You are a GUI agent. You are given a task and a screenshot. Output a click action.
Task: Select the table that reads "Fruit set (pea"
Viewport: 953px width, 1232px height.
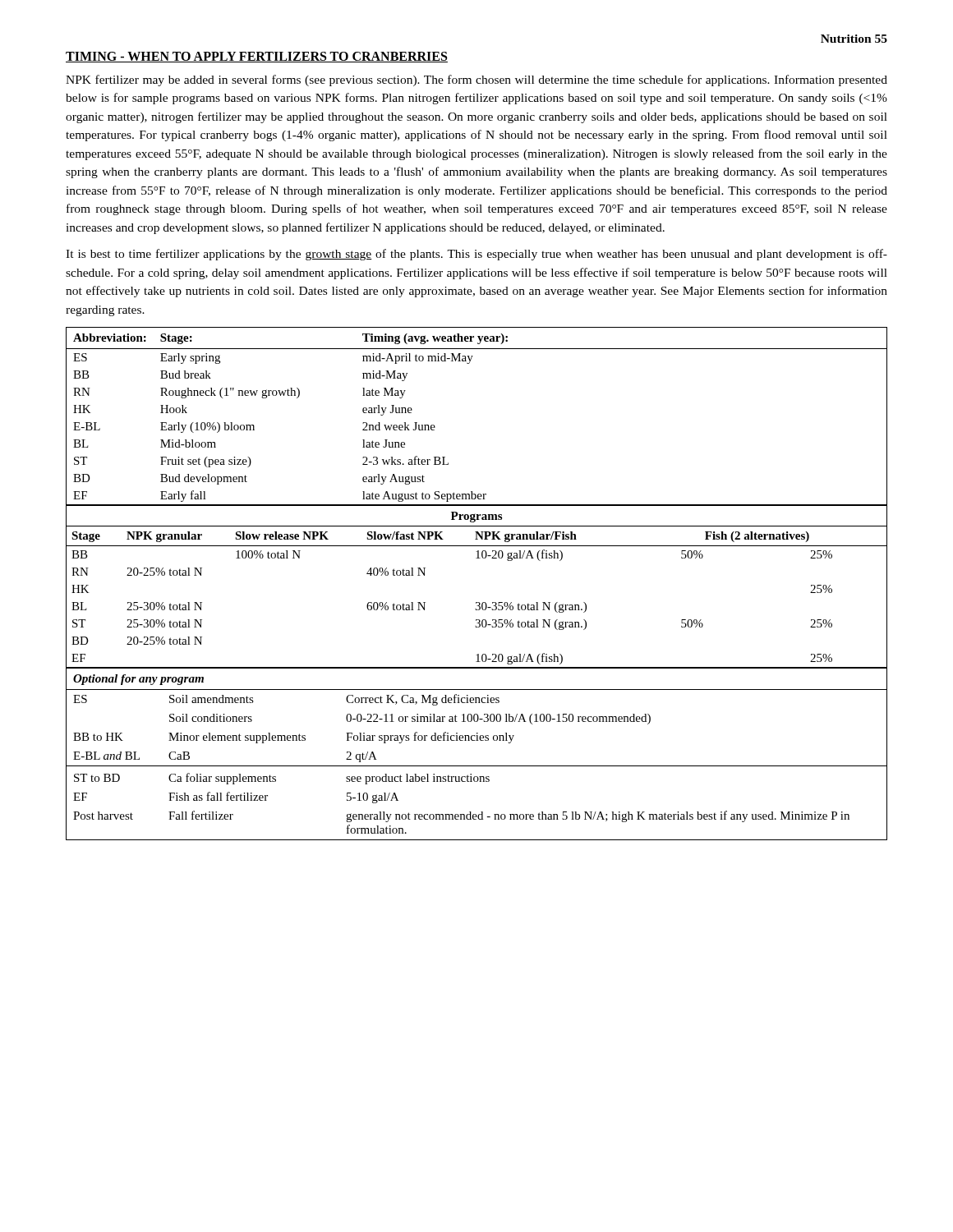(476, 416)
